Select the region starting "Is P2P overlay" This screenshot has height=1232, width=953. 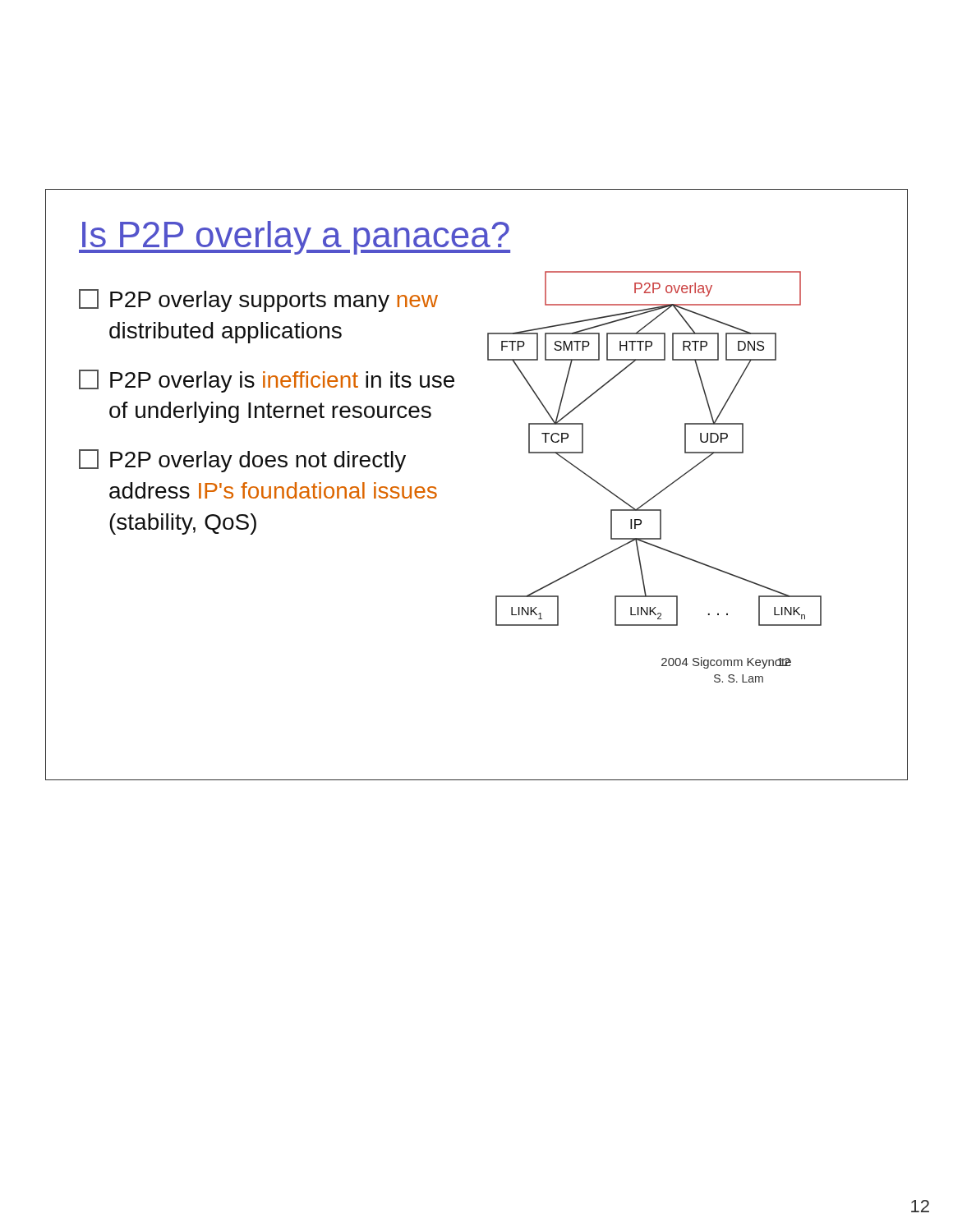click(x=295, y=235)
